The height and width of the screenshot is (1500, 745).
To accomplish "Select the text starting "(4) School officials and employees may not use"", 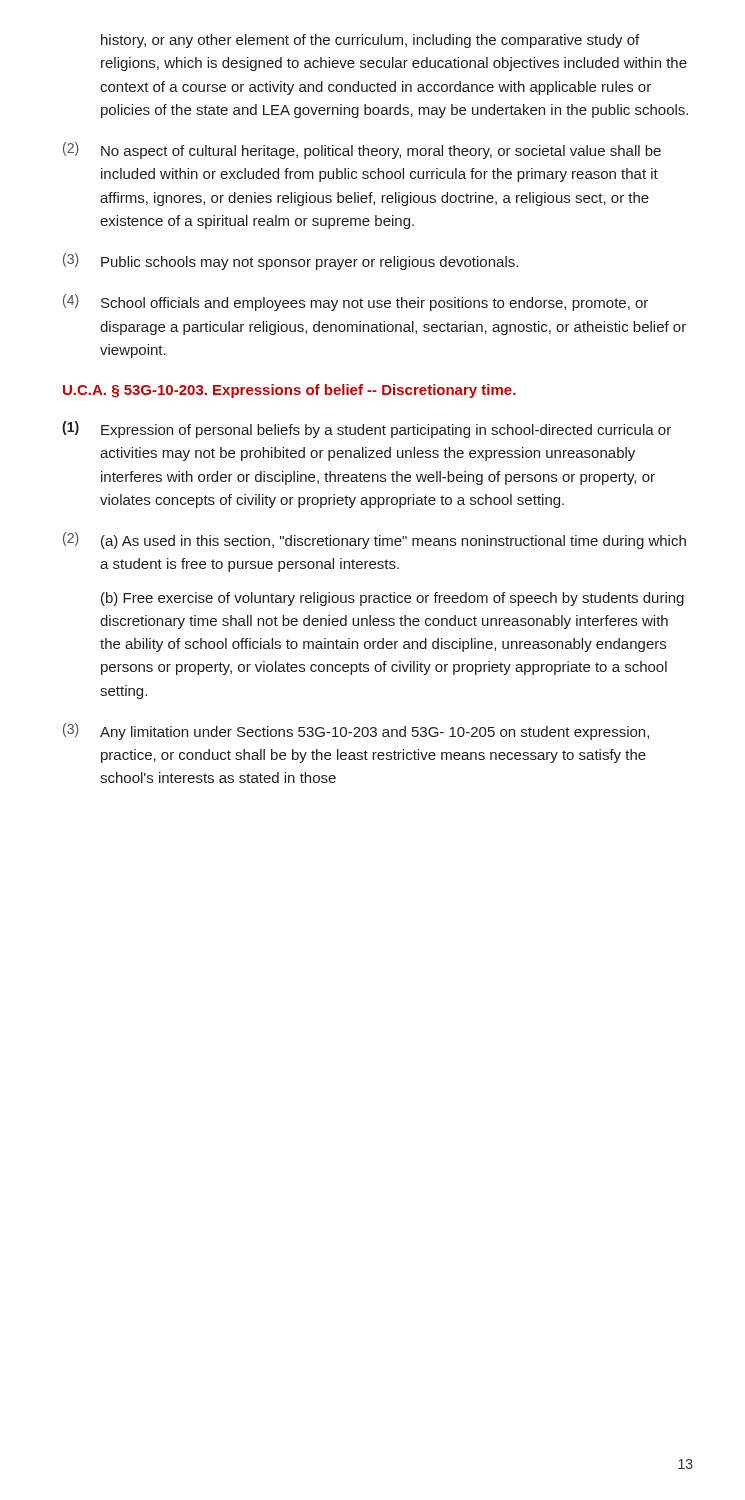I will tap(377, 326).
